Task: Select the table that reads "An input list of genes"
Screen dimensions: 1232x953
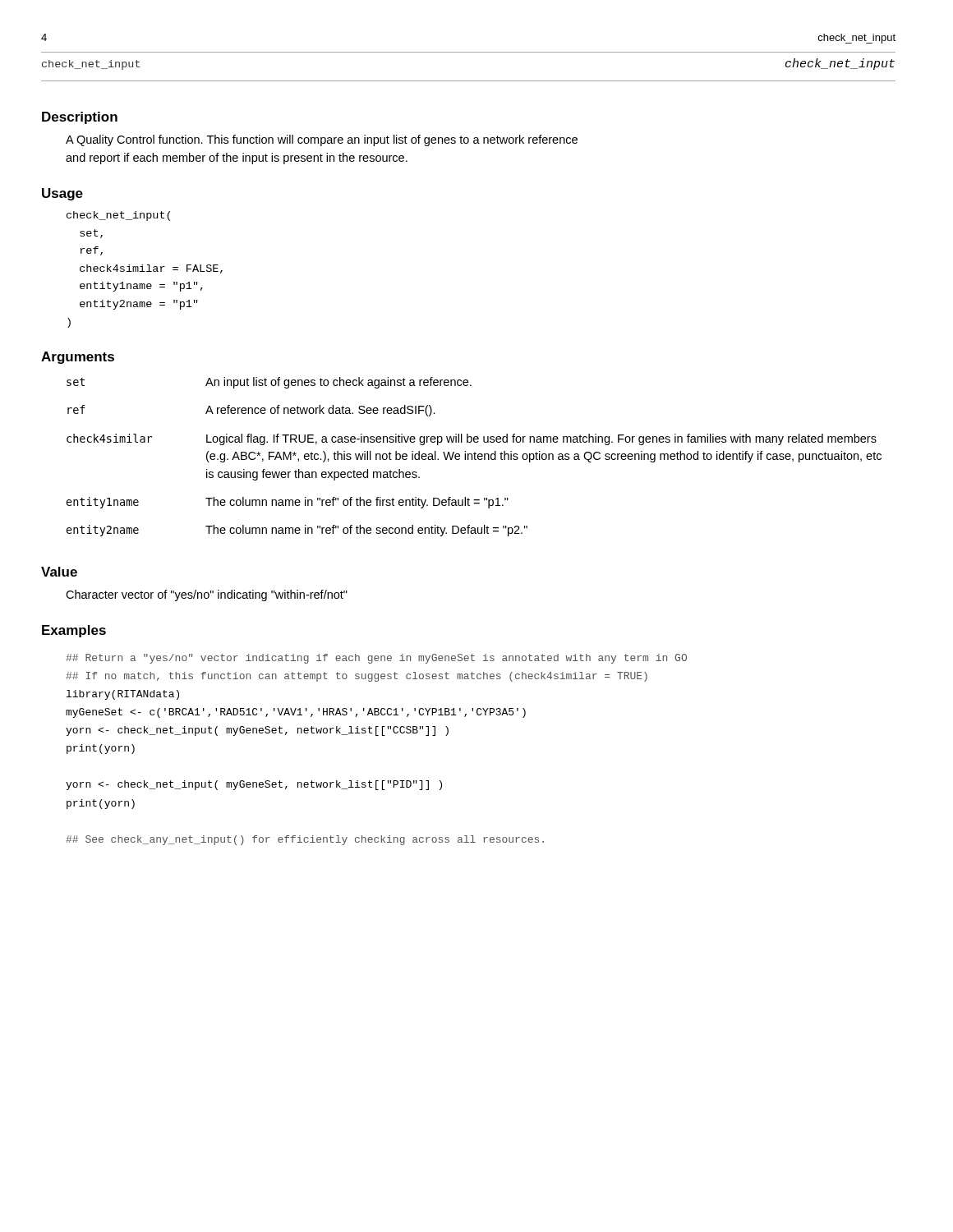Action: pos(468,458)
